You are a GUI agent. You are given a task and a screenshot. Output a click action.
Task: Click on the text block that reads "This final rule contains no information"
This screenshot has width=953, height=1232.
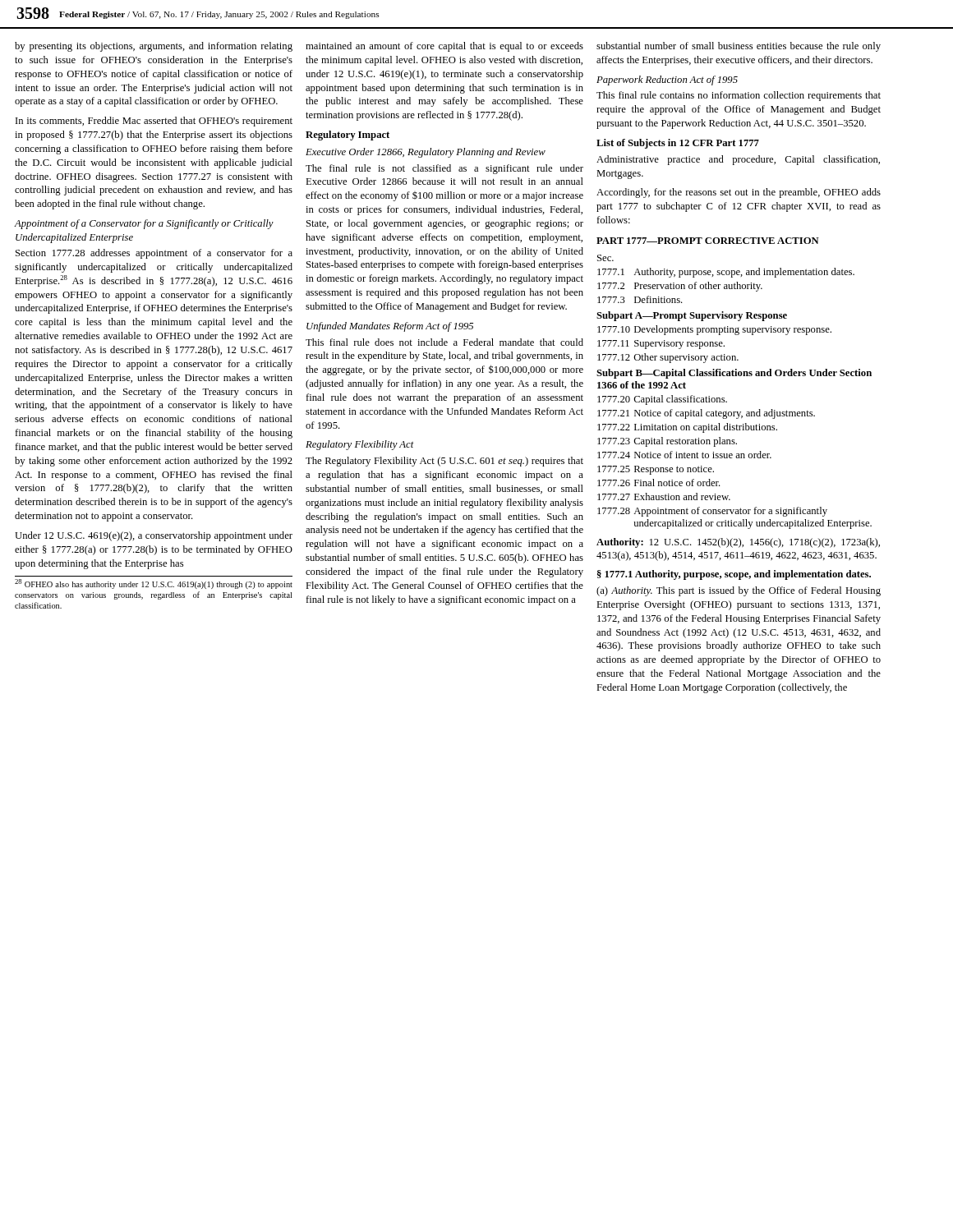coord(739,110)
